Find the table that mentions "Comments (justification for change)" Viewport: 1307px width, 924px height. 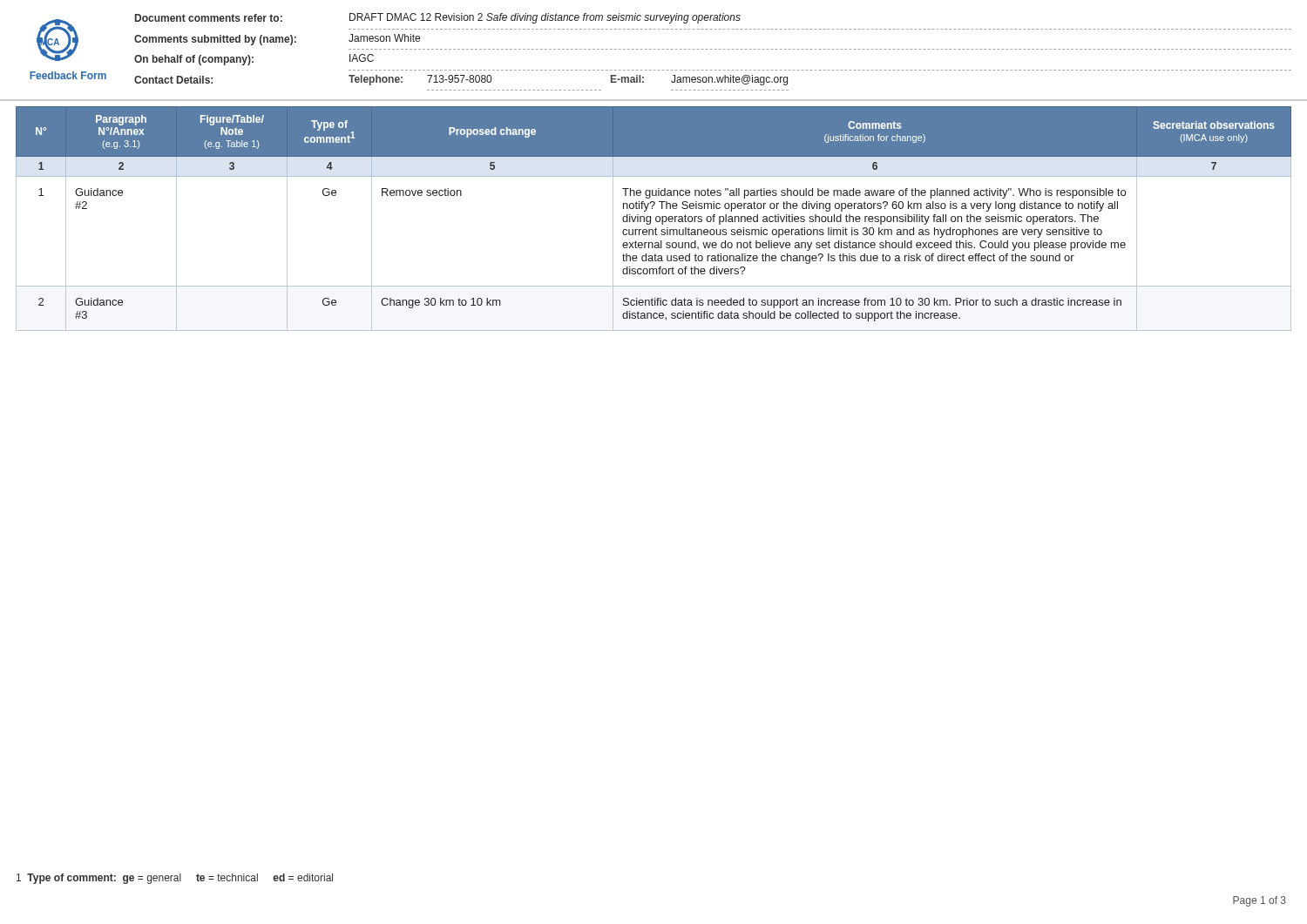(x=654, y=216)
